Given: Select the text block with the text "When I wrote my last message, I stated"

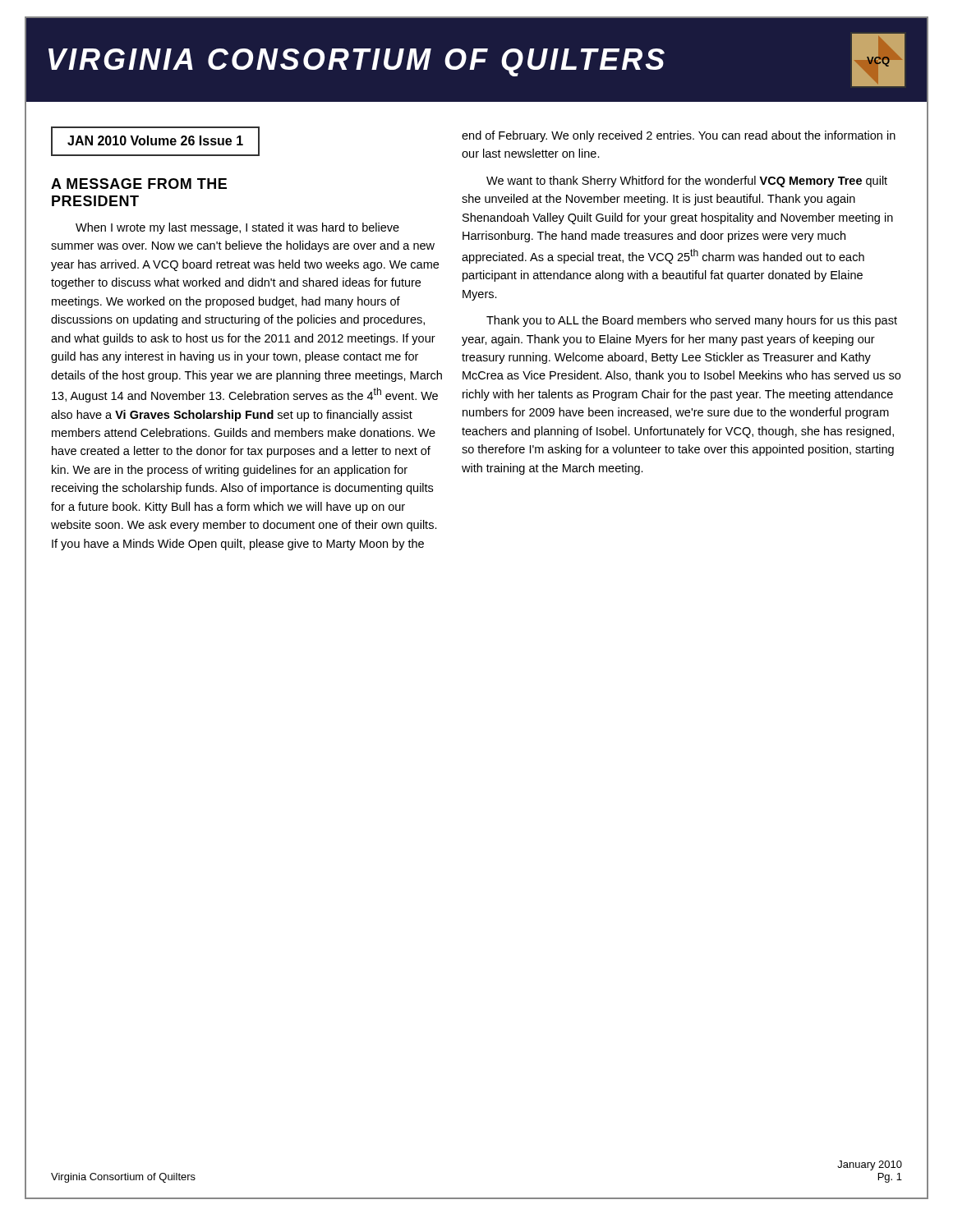Looking at the screenshot, I should point(248,386).
